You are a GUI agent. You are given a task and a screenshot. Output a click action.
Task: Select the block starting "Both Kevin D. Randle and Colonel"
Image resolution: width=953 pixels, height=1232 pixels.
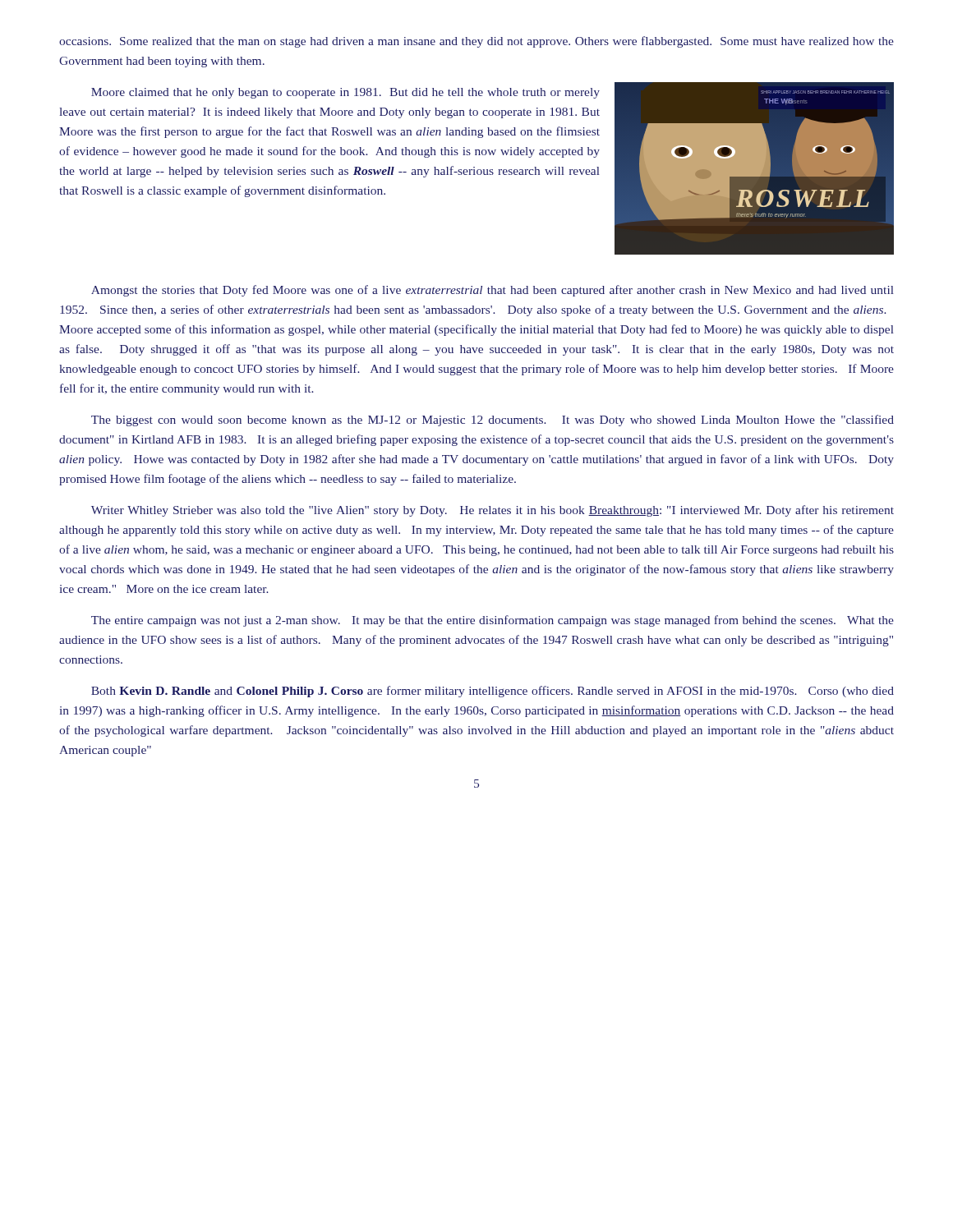click(476, 721)
